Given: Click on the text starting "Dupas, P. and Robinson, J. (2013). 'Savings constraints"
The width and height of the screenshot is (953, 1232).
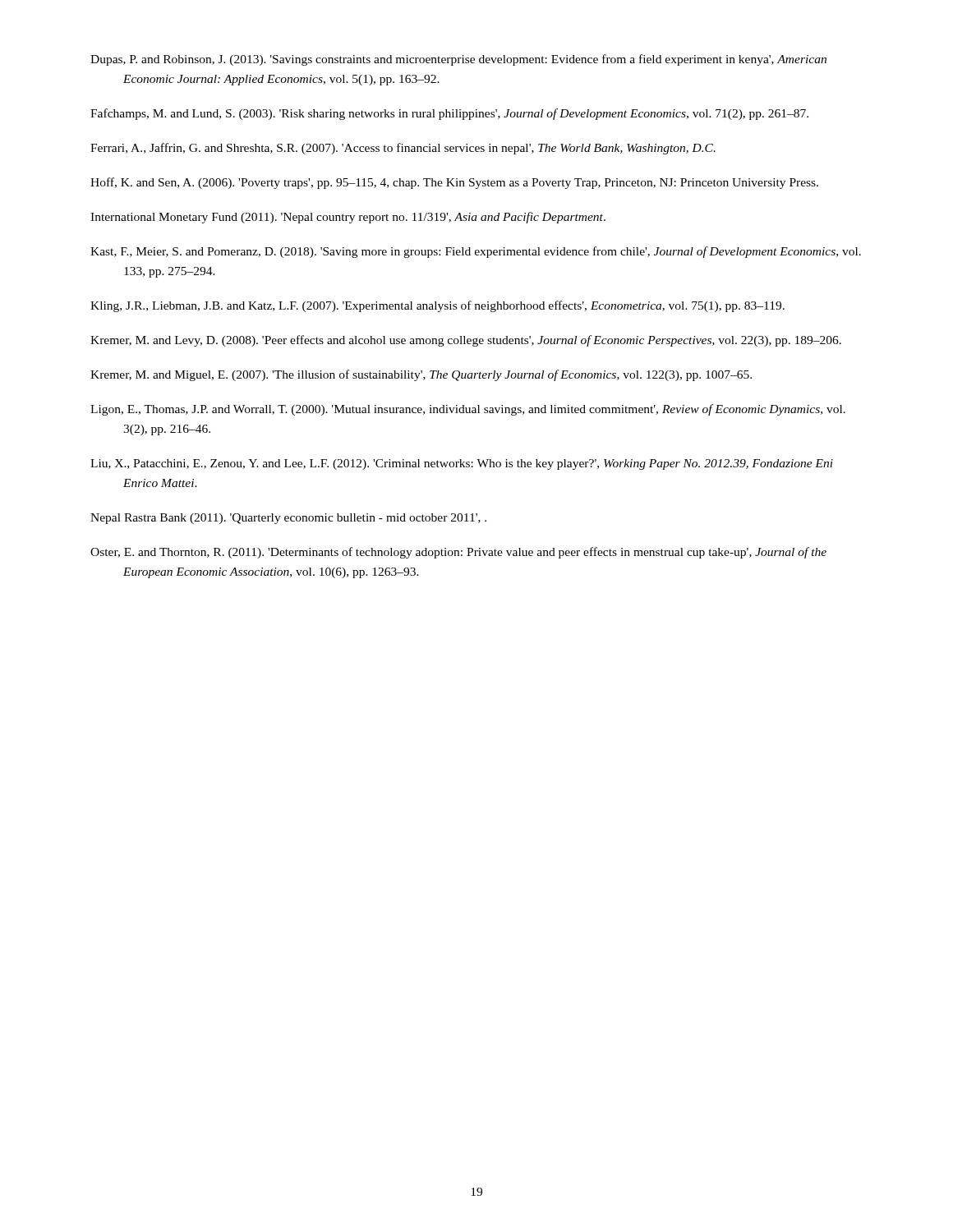Looking at the screenshot, I should [459, 69].
